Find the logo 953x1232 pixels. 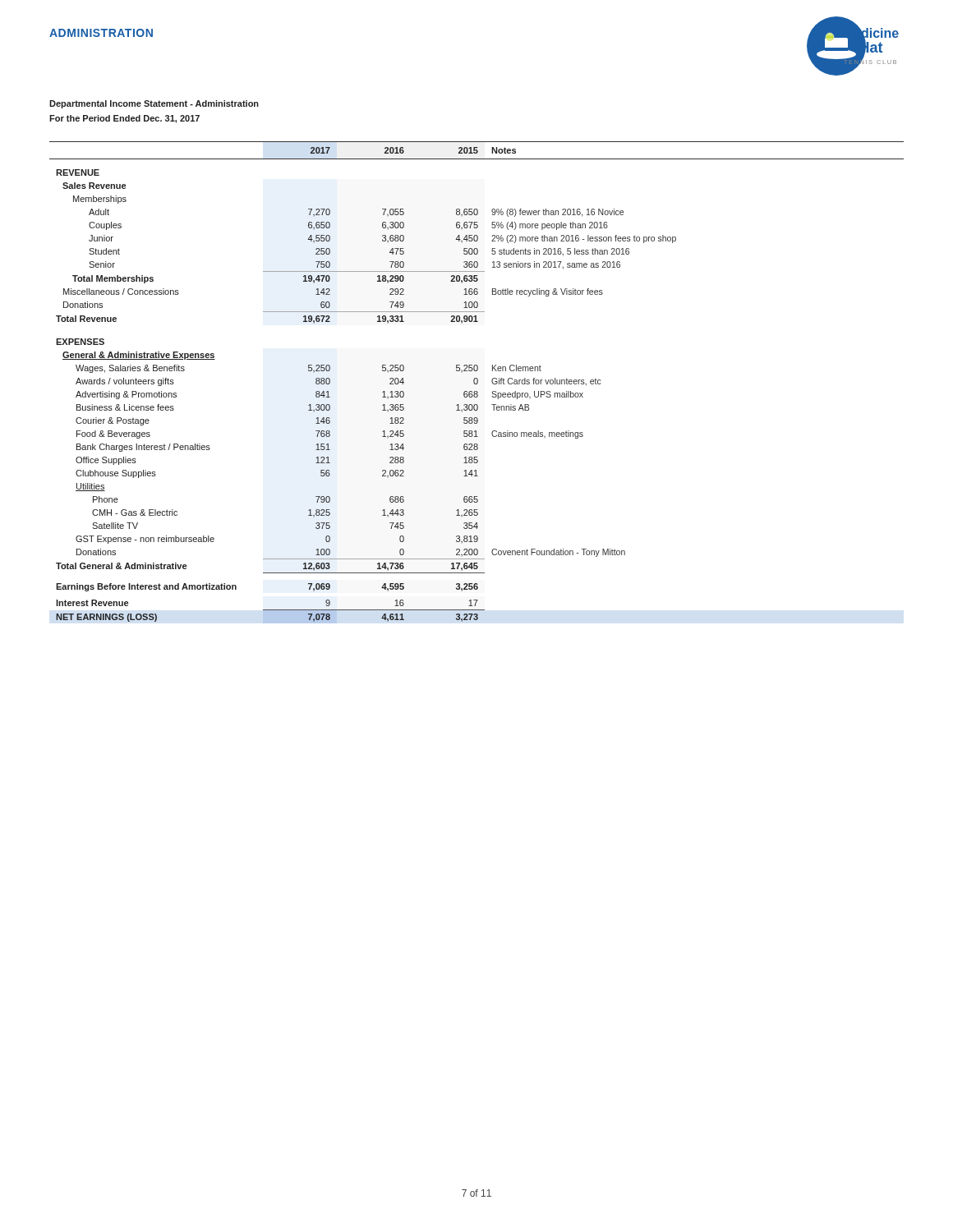(846, 49)
